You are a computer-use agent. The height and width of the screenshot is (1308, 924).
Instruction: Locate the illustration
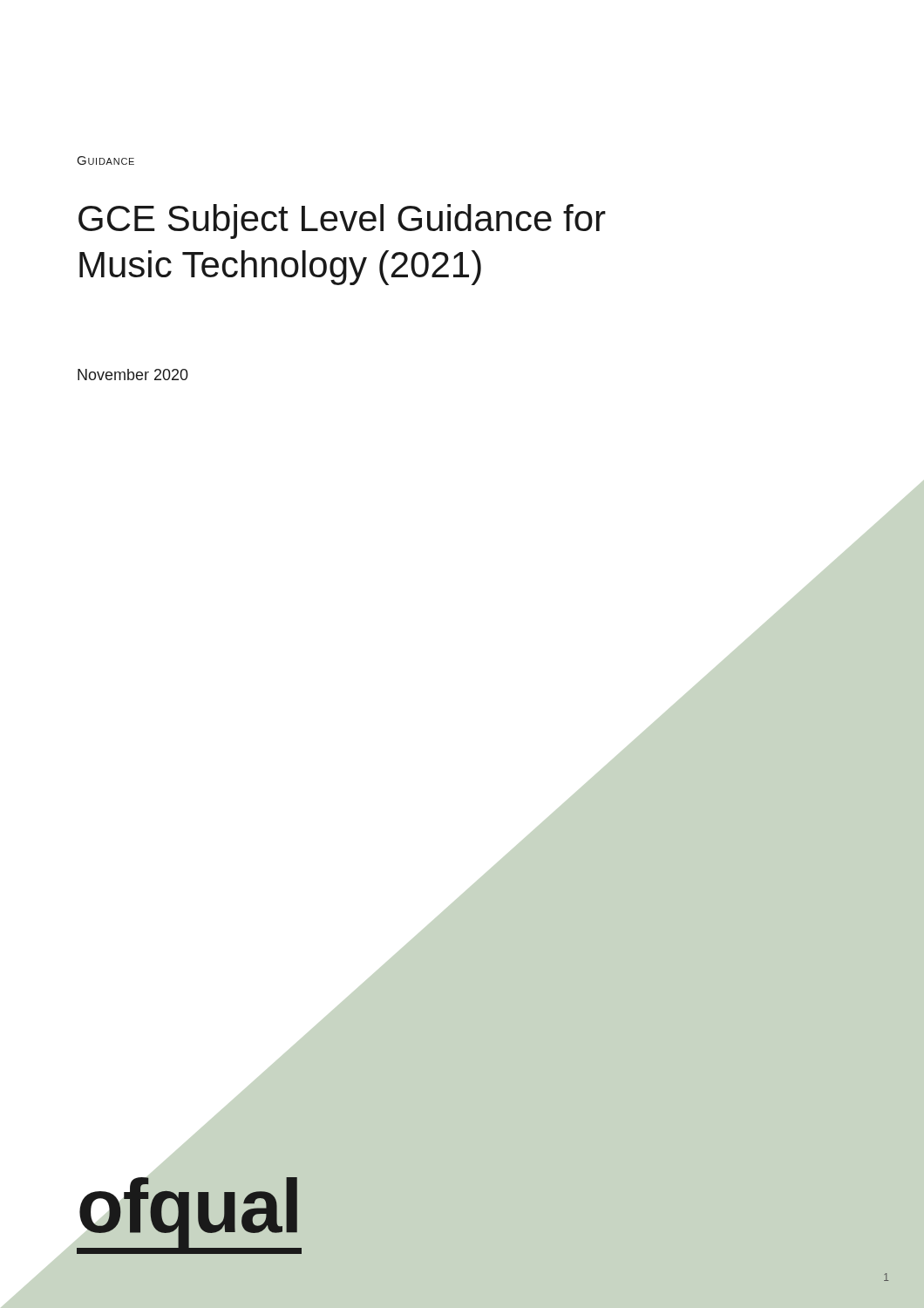[462, 981]
